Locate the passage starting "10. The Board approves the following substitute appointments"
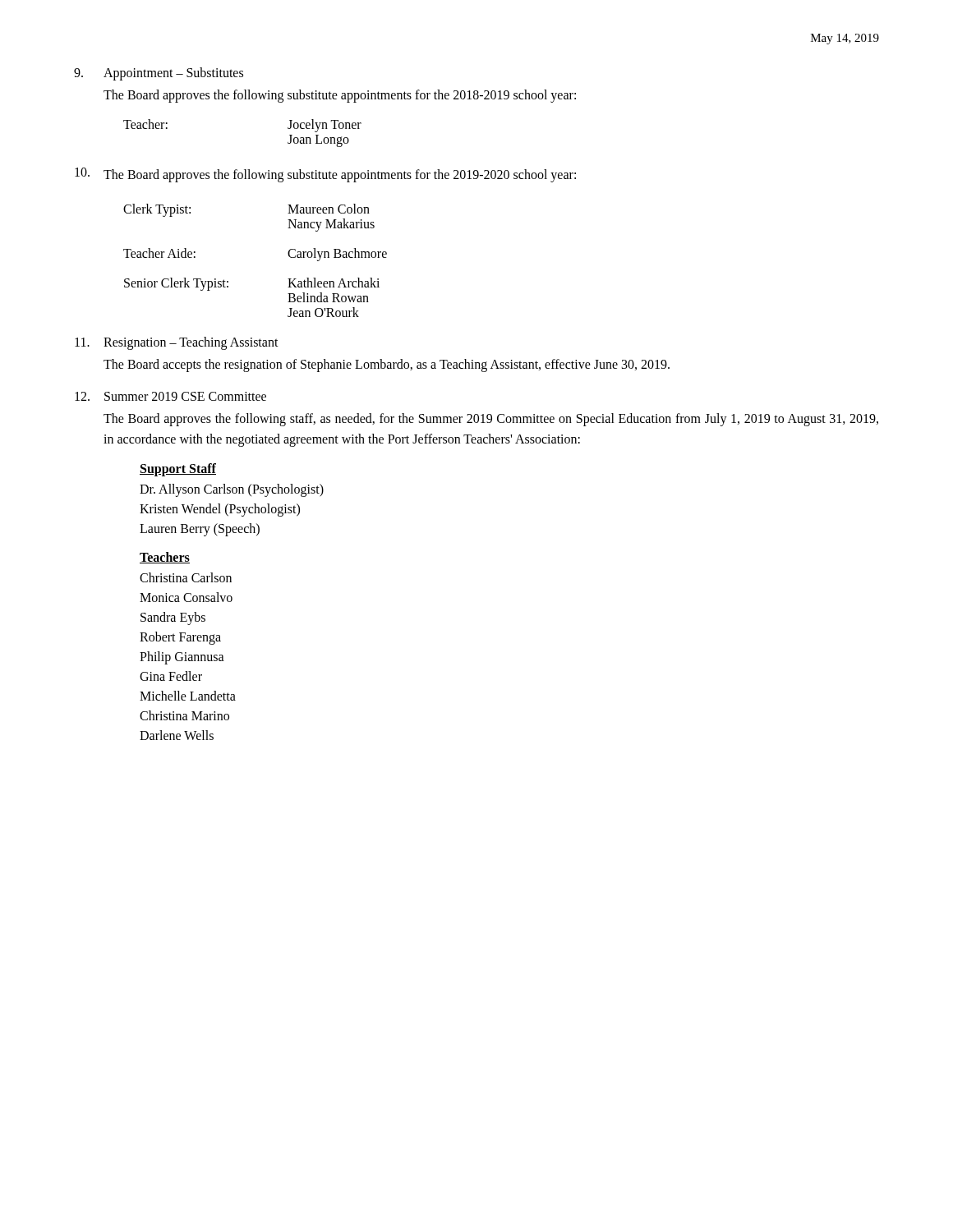Image resolution: width=953 pixels, height=1232 pixels. pyautogui.click(x=476, y=179)
